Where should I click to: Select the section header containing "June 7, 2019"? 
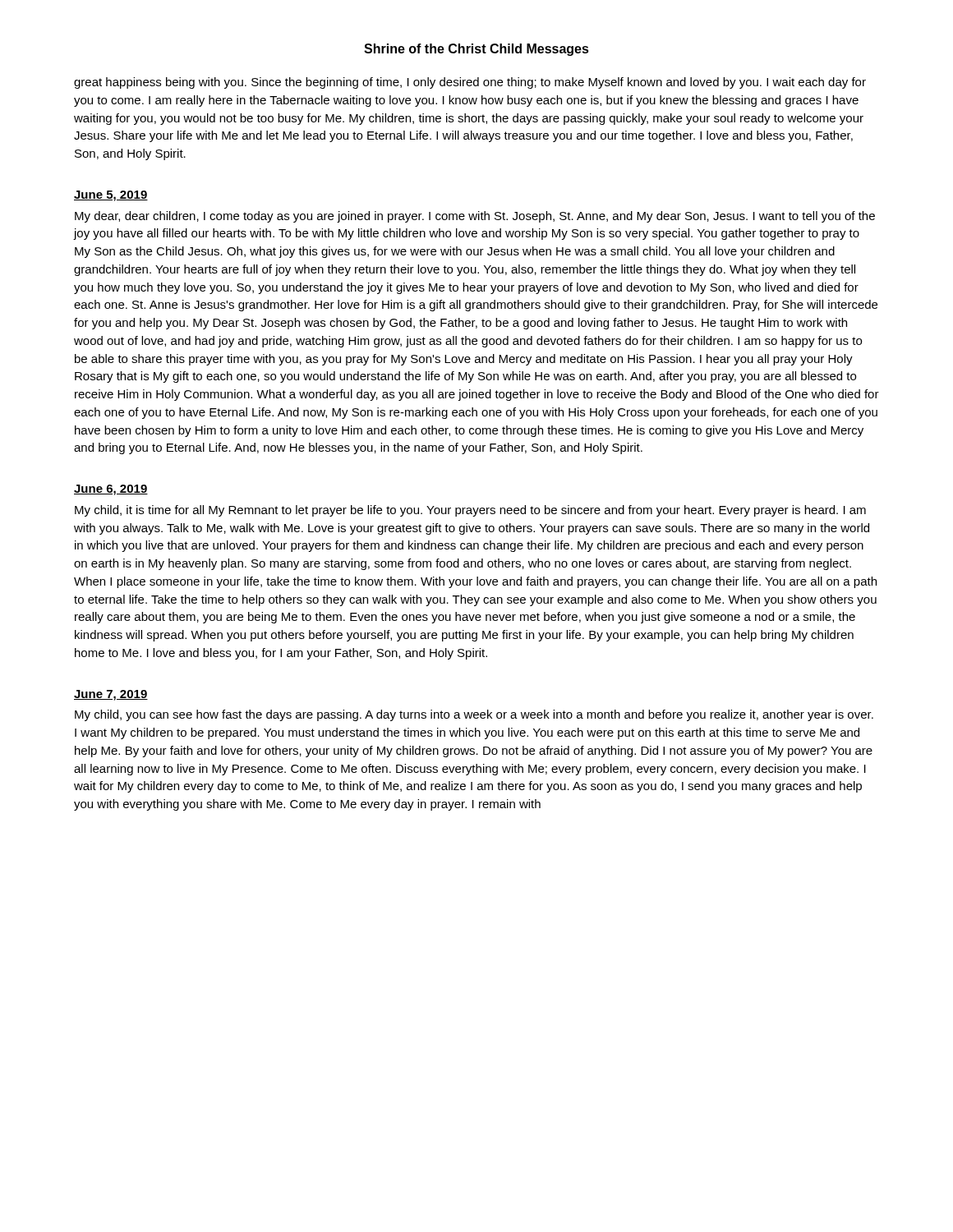(111, 693)
